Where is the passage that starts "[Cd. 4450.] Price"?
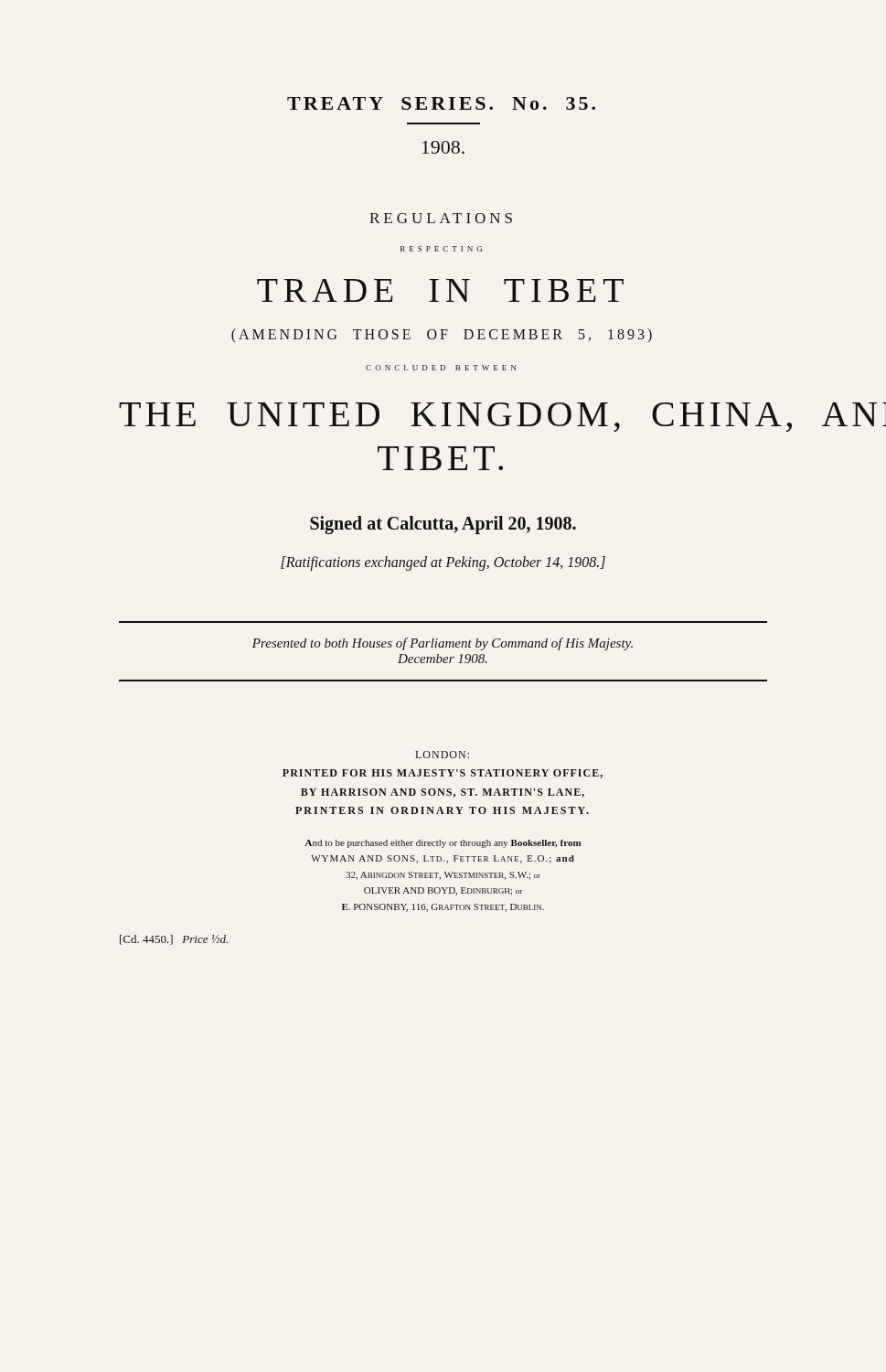The width and height of the screenshot is (886, 1372). (174, 939)
